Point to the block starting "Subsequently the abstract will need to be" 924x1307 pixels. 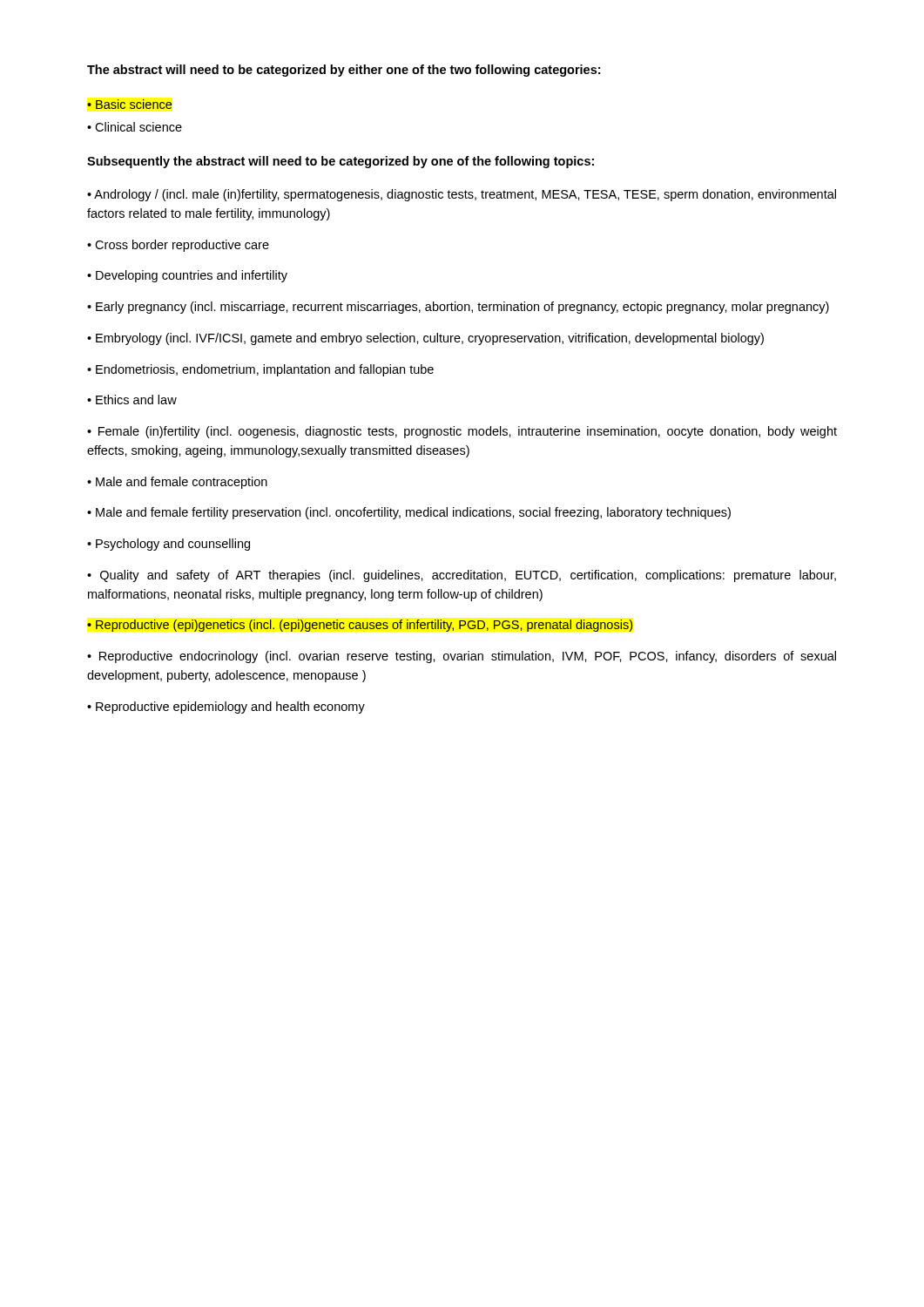pyautogui.click(x=341, y=161)
